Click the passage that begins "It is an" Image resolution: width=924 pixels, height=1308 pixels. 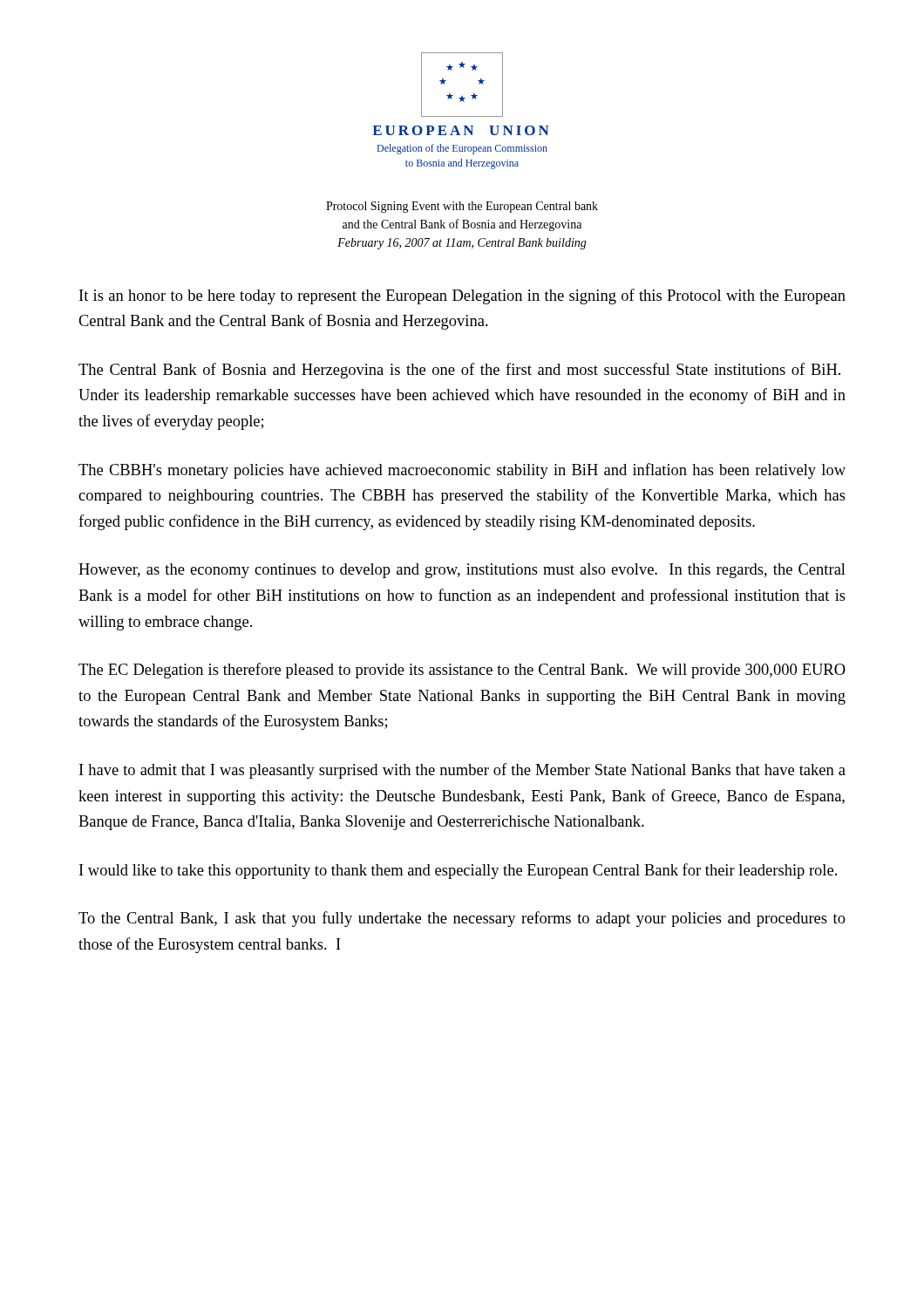462,308
